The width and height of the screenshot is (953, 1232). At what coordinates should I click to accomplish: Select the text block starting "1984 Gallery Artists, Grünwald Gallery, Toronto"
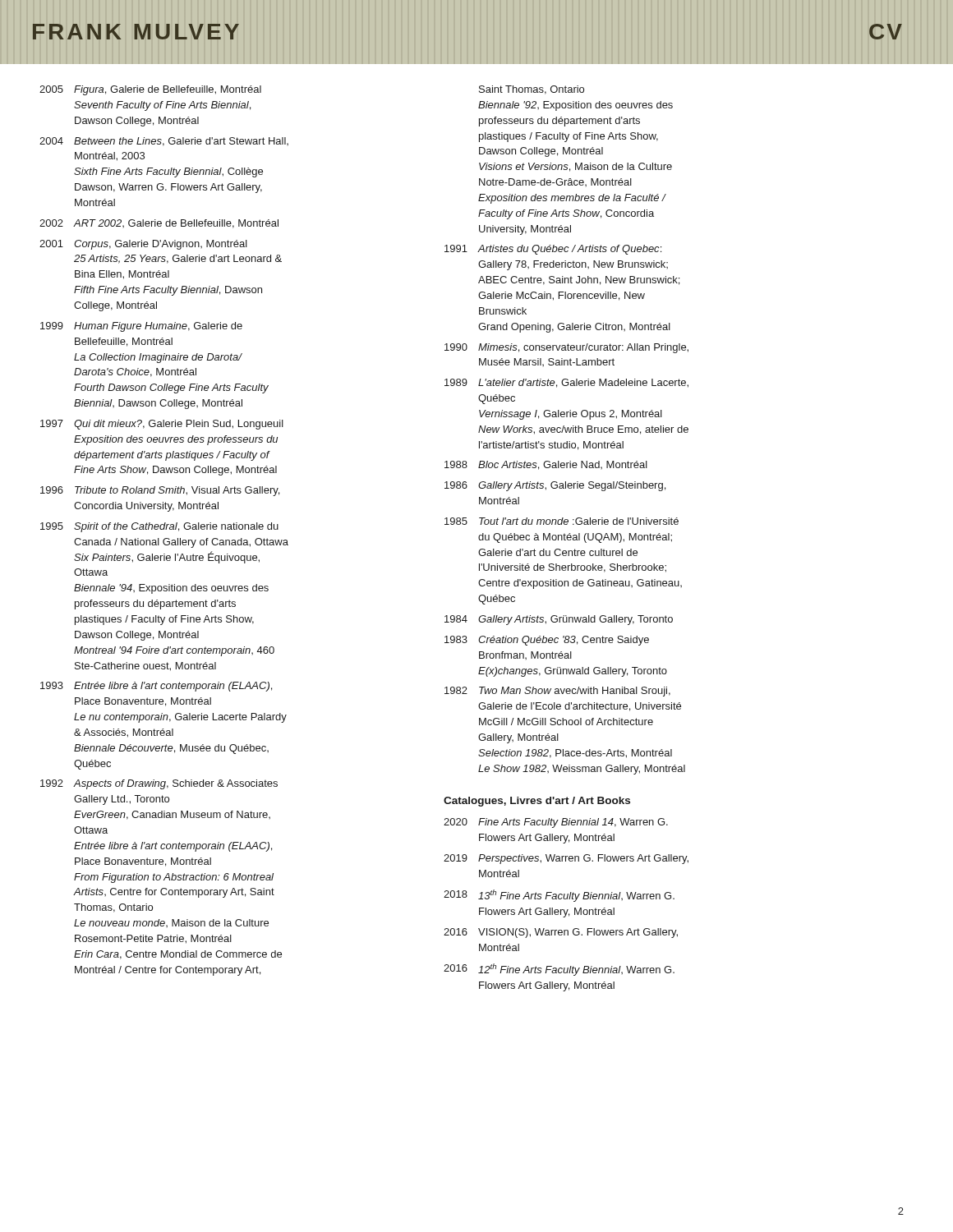click(x=558, y=620)
